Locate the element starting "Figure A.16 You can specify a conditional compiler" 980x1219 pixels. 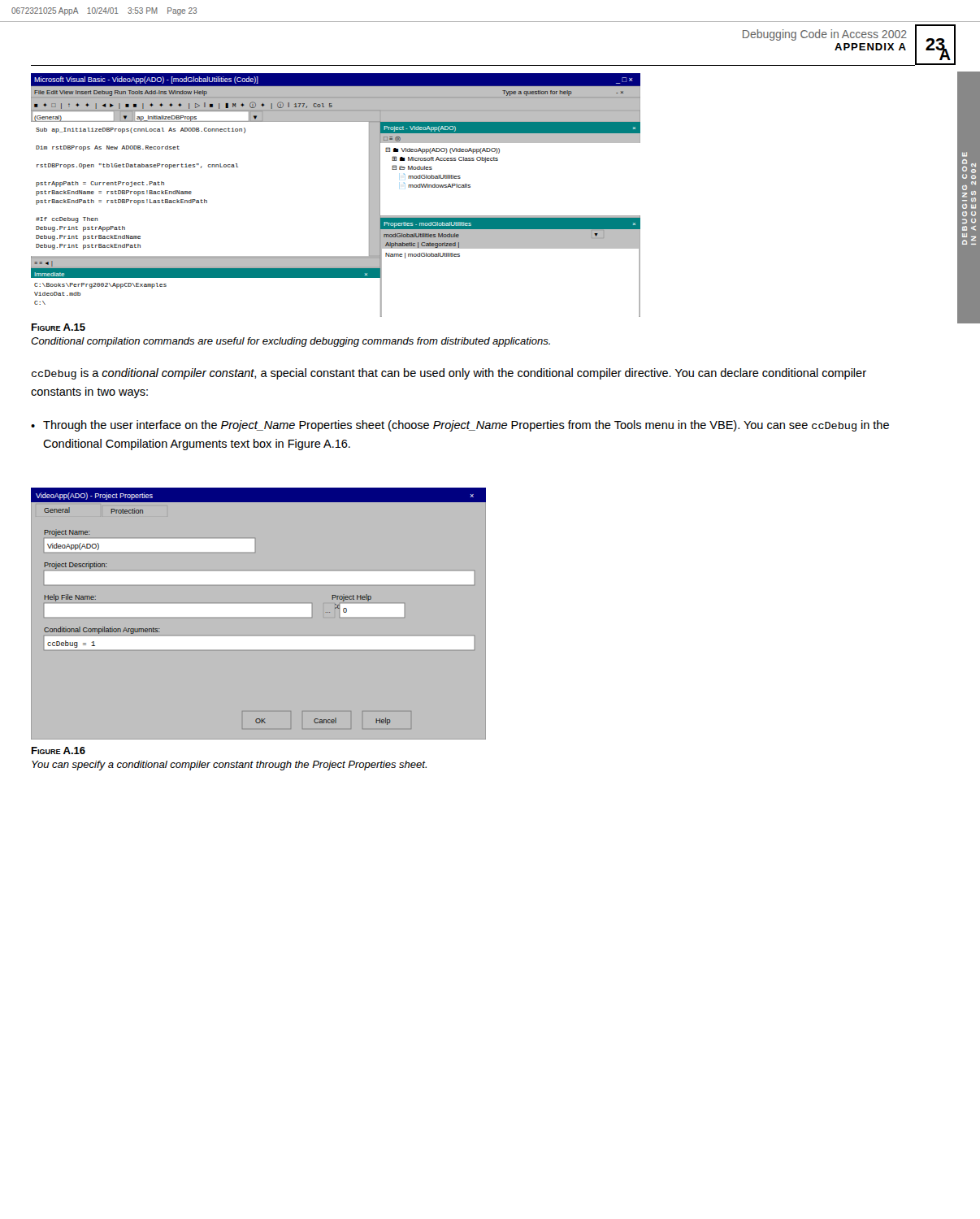(x=336, y=757)
